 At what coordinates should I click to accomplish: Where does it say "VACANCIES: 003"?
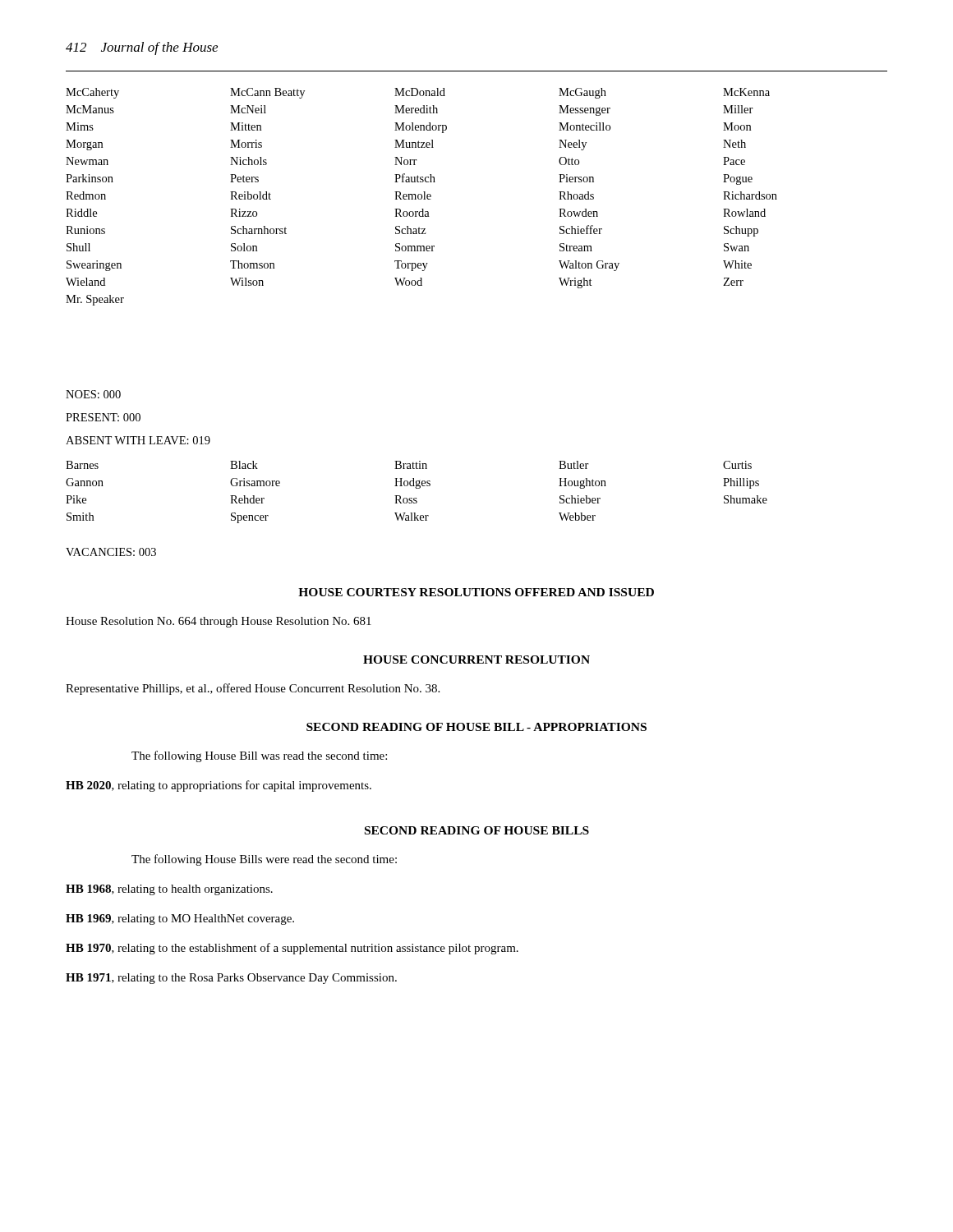click(x=111, y=552)
